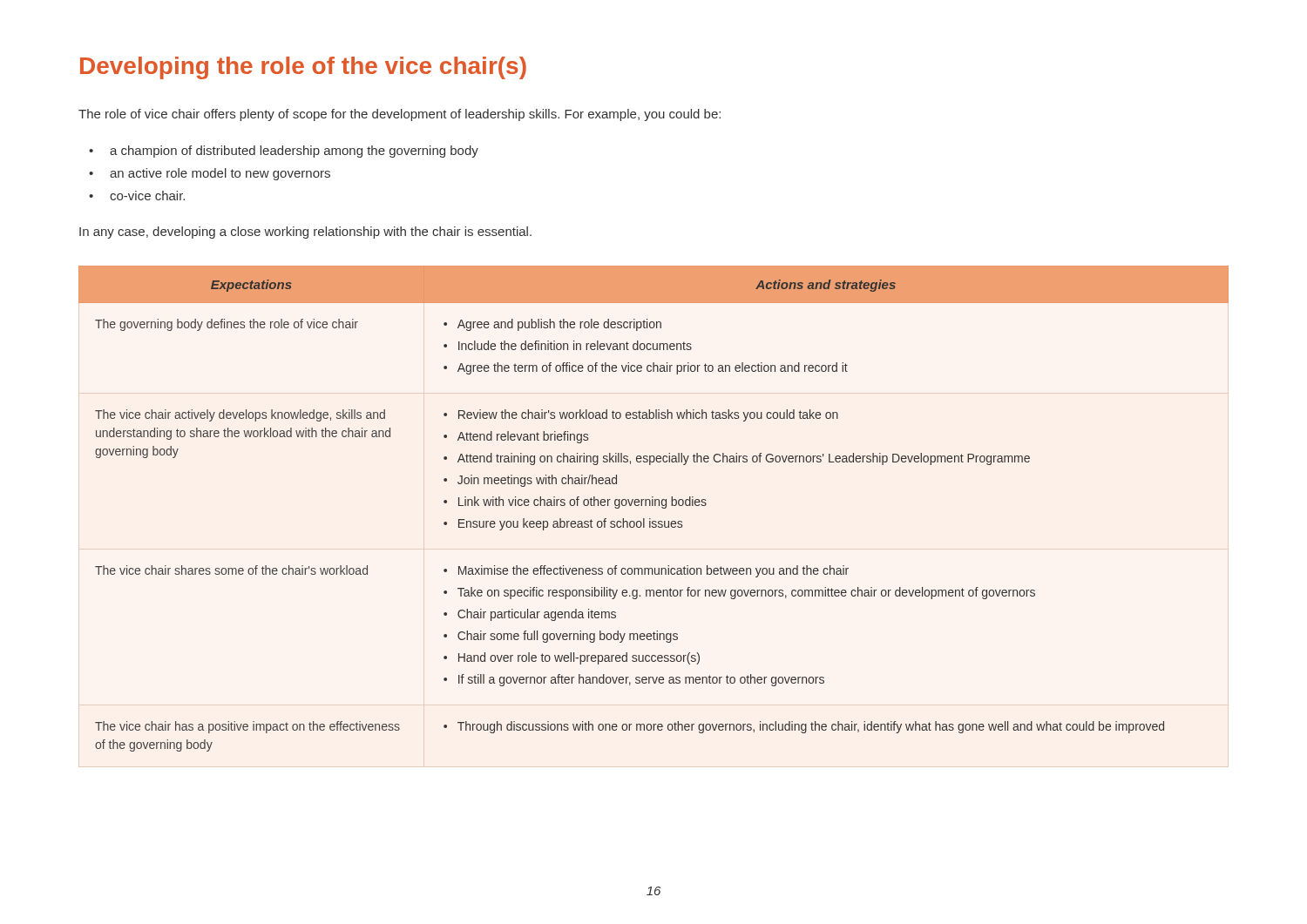This screenshot has height=924, width=1307.
Task: Select the text block starting "Developing the role of the"
Action: click(x=303, y=66)
